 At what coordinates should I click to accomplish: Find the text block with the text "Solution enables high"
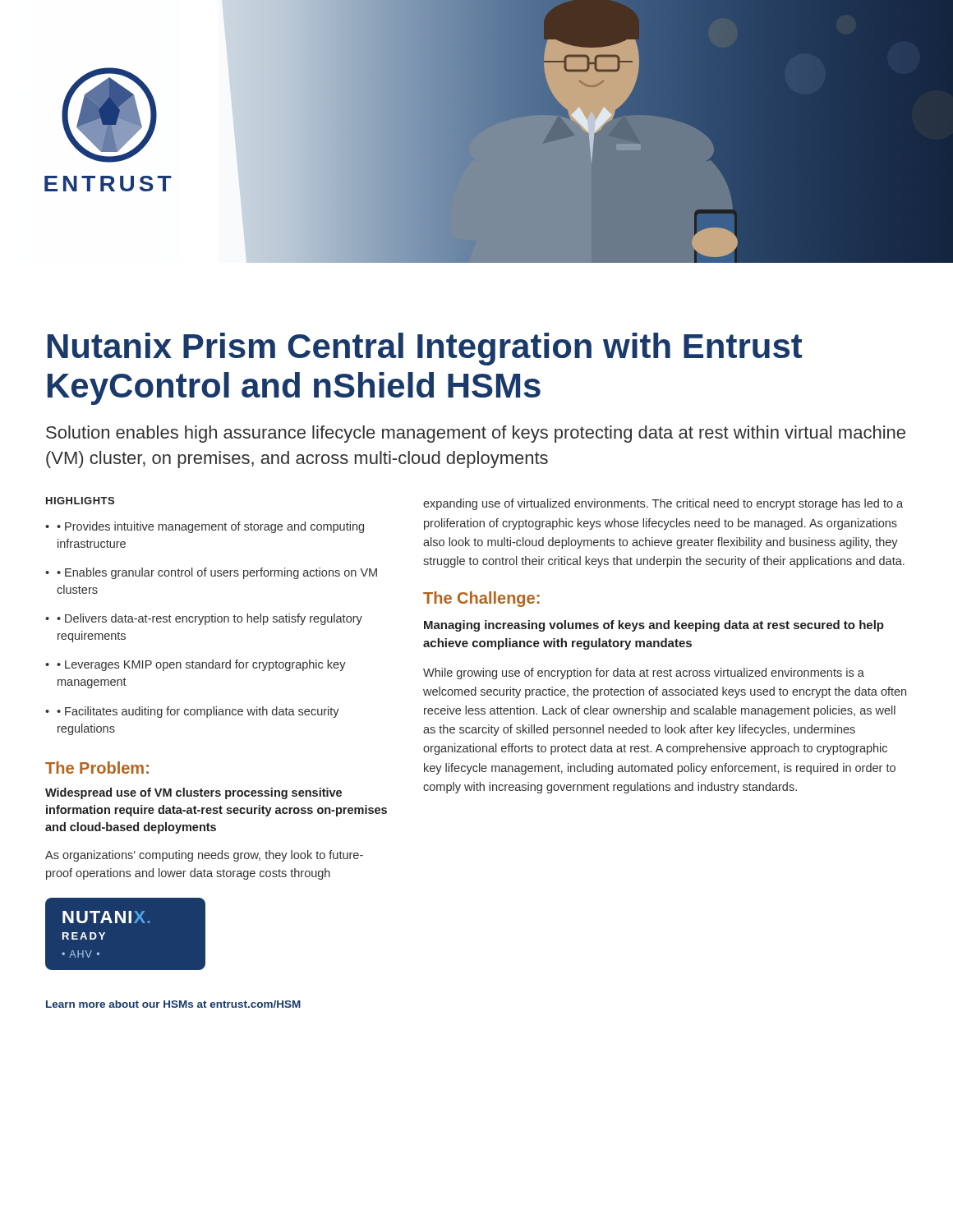coord(476,445)
